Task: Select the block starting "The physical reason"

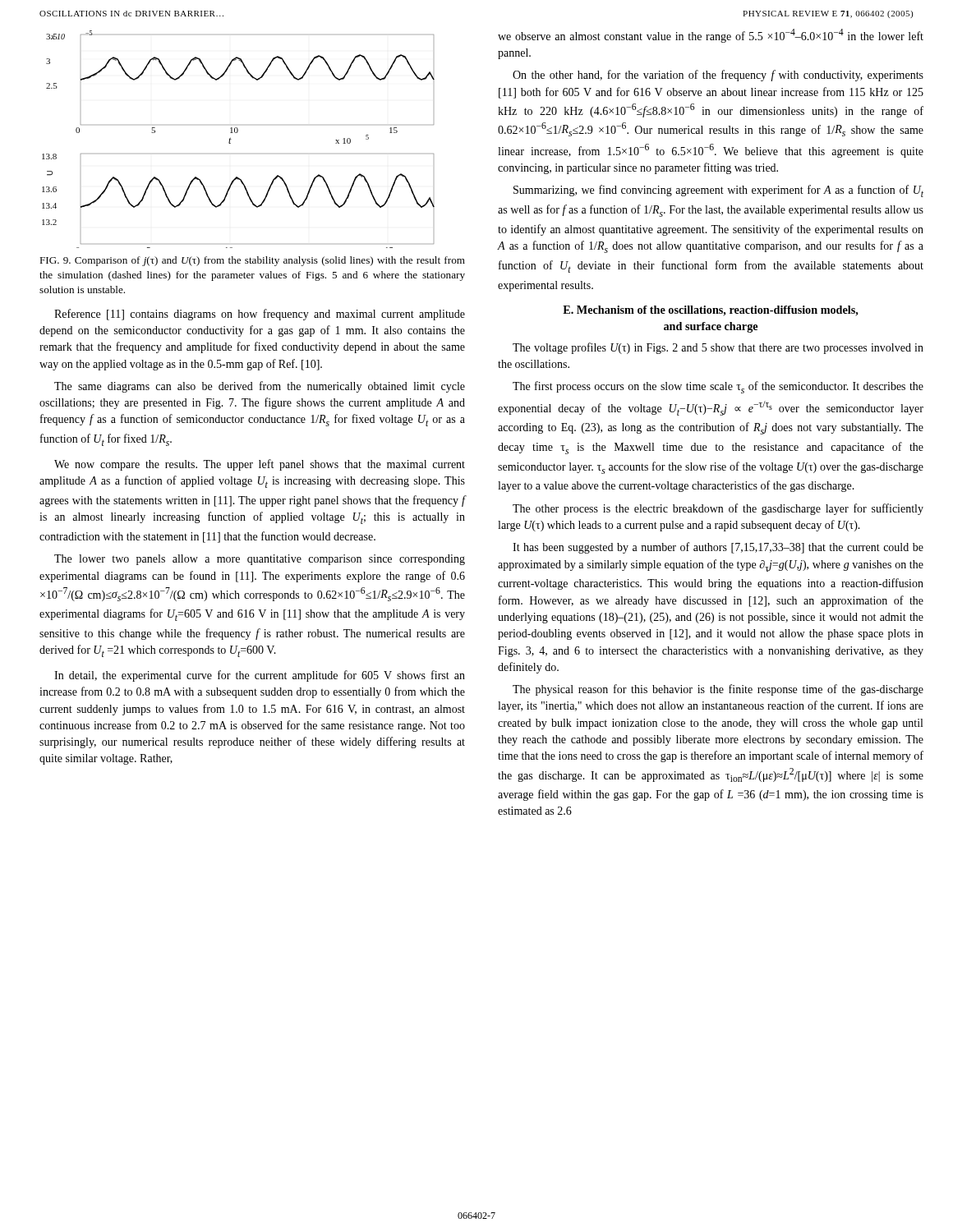Action: 711,751
